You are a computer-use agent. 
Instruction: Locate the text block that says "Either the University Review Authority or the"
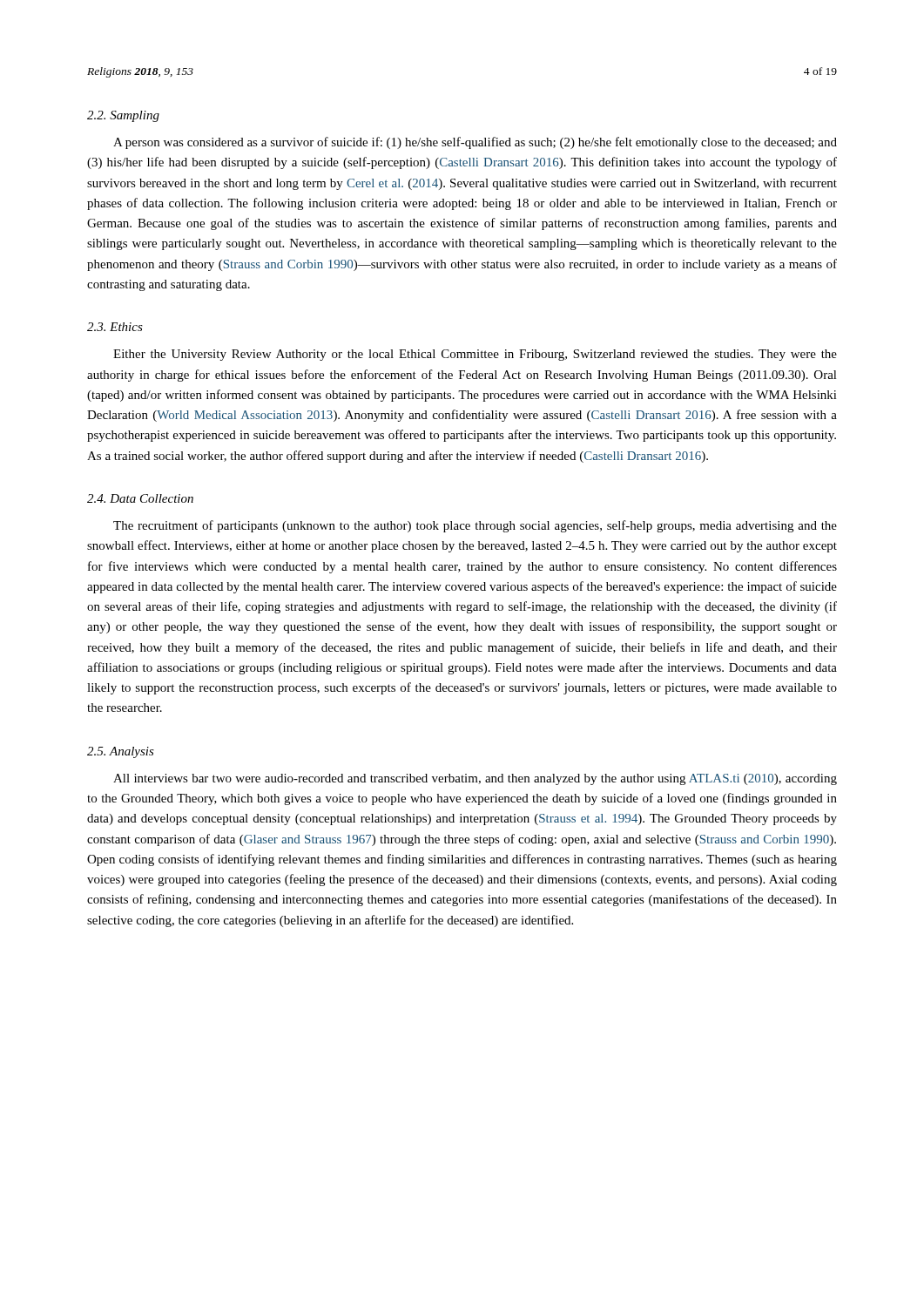pos(462,405)
